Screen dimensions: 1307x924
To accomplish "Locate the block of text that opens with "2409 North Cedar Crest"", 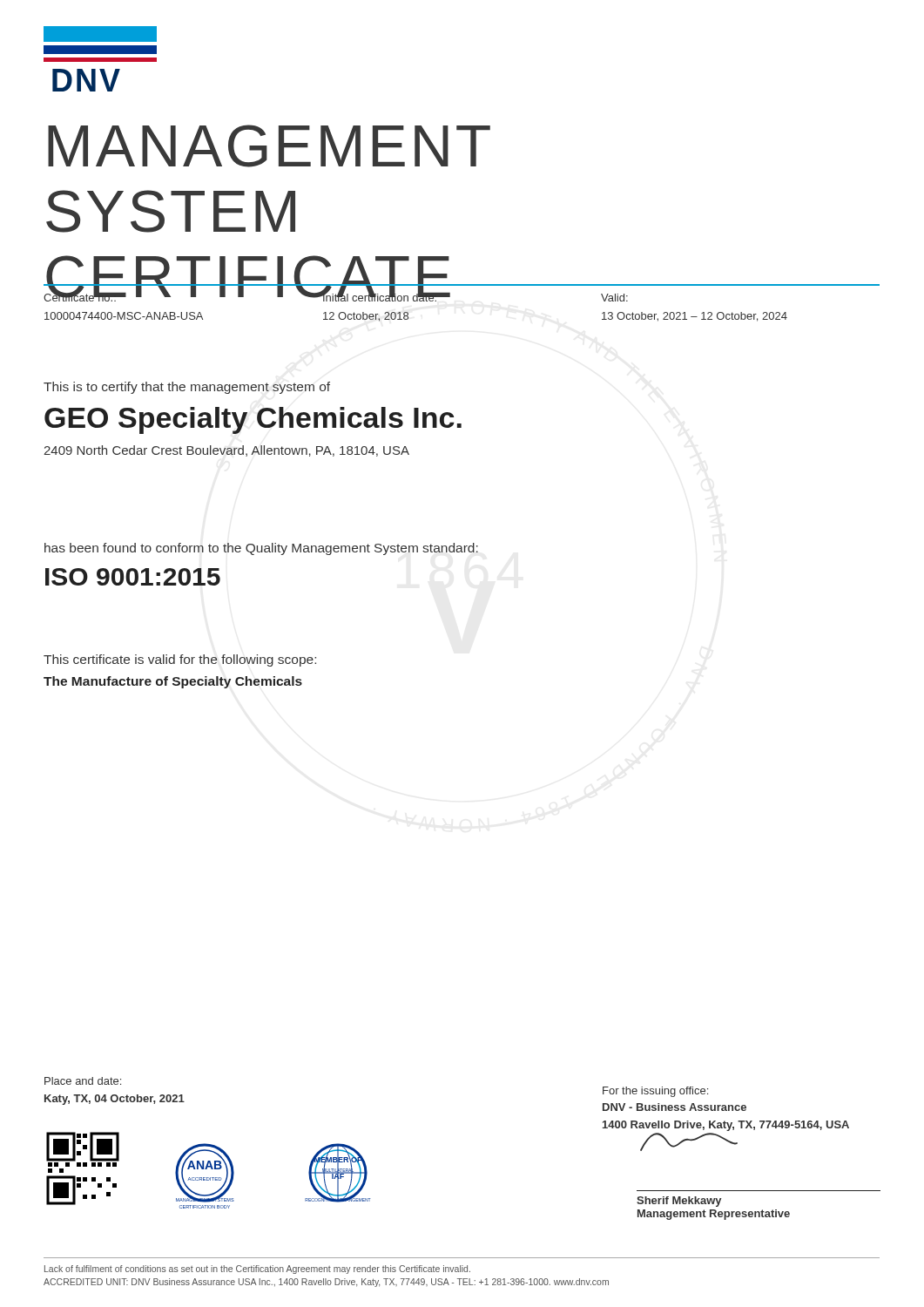I will point(226,450).
